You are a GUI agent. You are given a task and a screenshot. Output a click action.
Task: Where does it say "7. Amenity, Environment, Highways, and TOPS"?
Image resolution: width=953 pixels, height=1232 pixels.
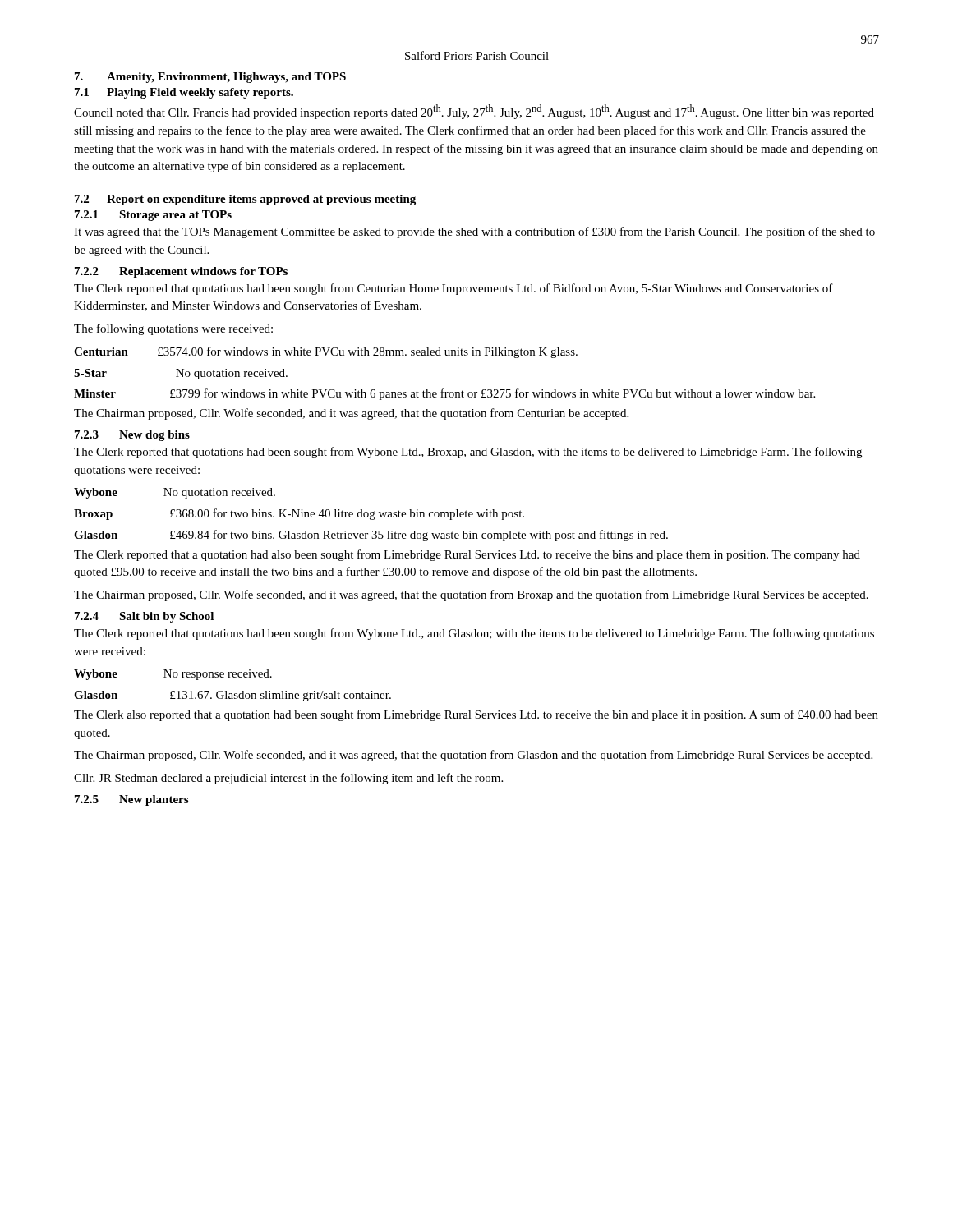pyautogui.click(x=210, y=77)
